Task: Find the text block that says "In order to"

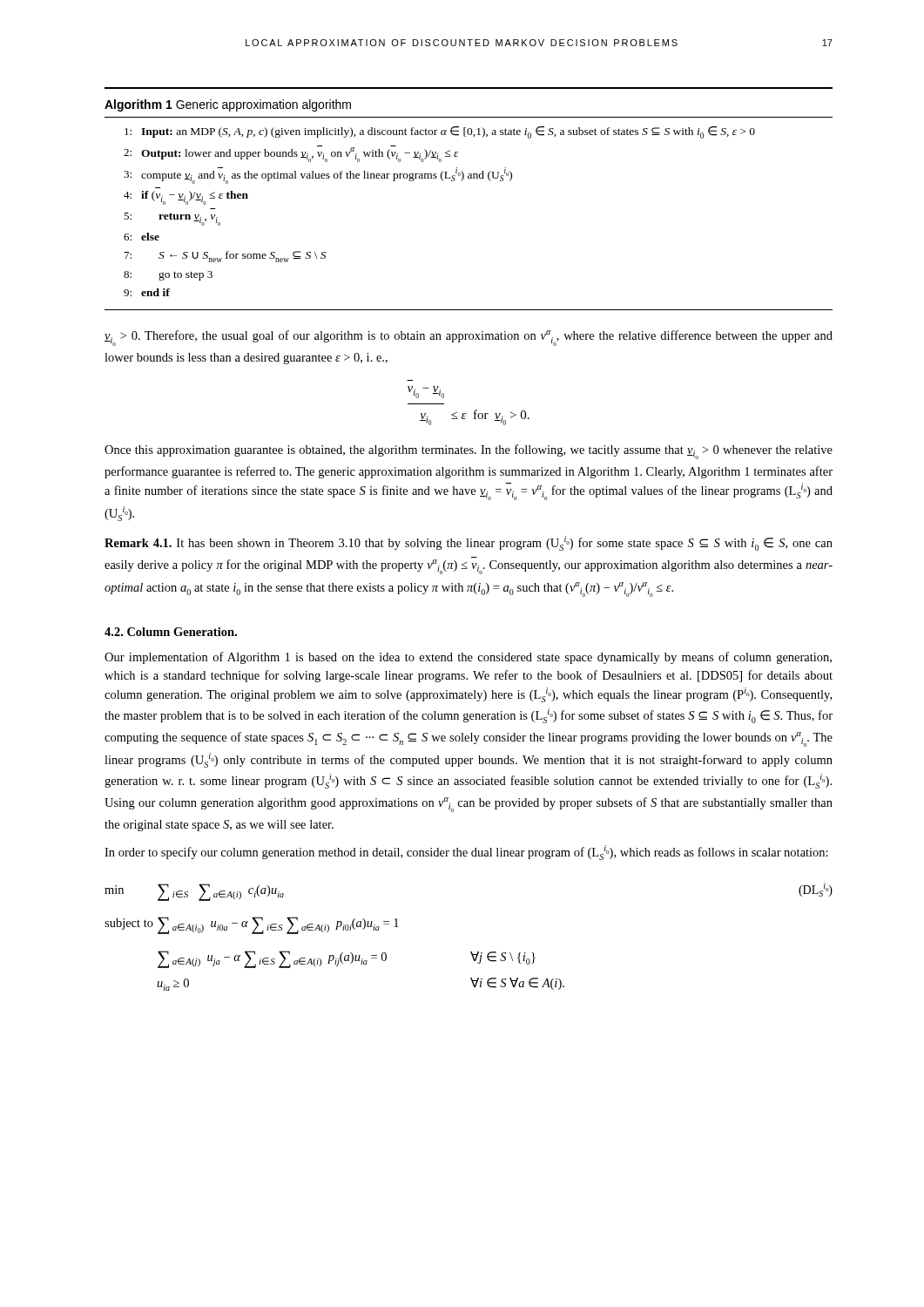Action: [x=467, y=852]
